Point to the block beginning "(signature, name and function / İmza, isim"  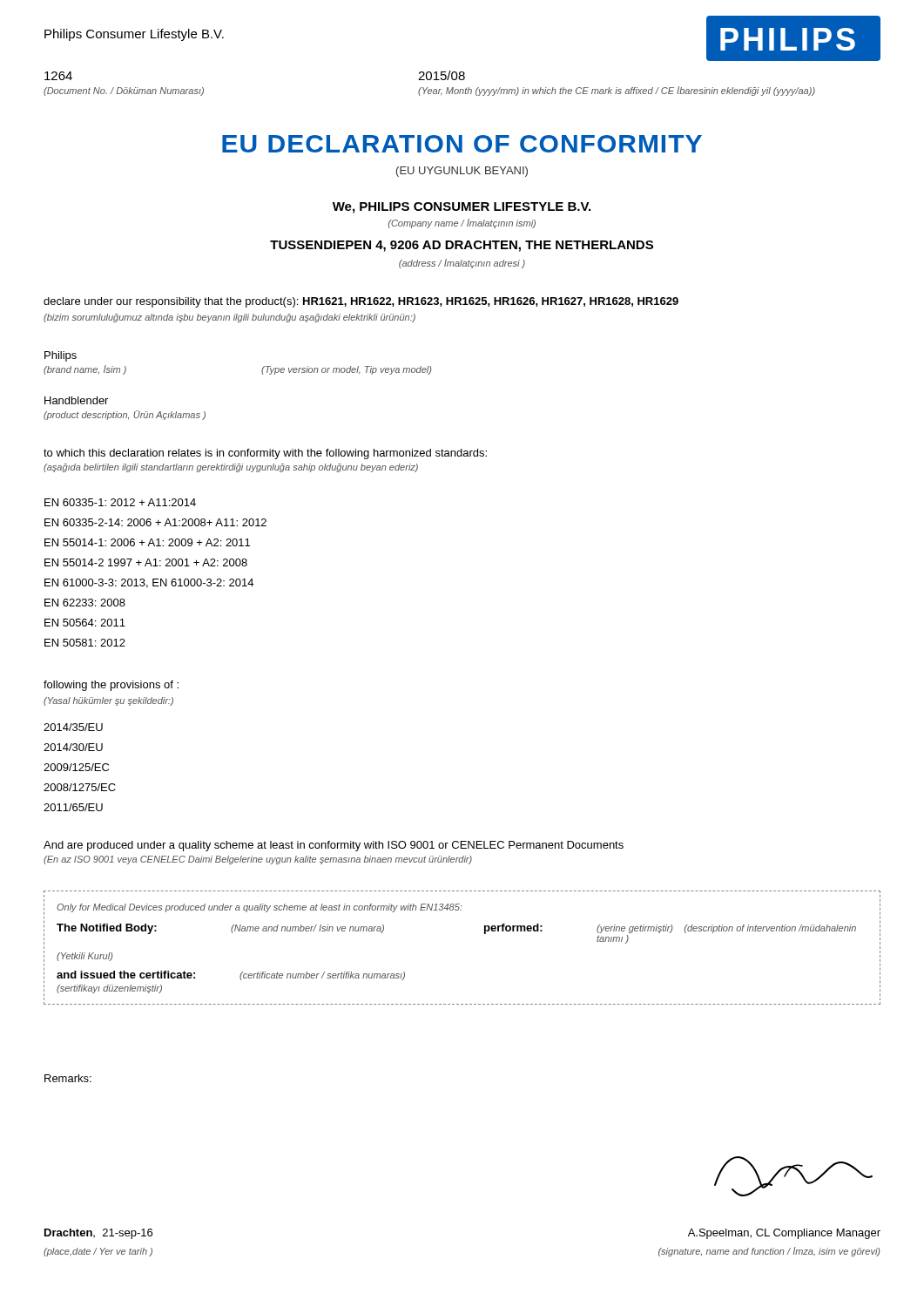(x=769, y=1251)
